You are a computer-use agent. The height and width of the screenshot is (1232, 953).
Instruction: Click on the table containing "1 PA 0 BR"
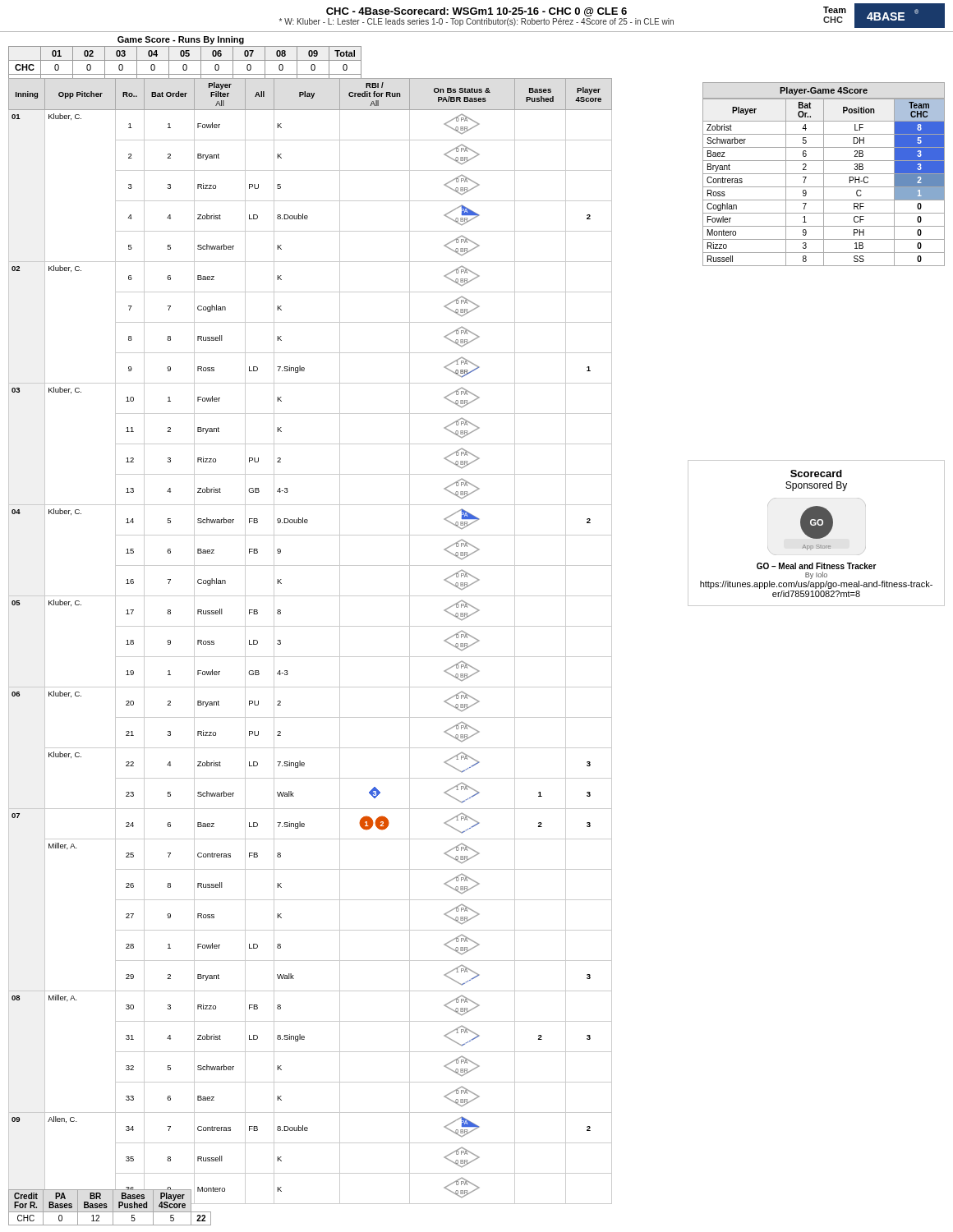click(x=310, y=641)
